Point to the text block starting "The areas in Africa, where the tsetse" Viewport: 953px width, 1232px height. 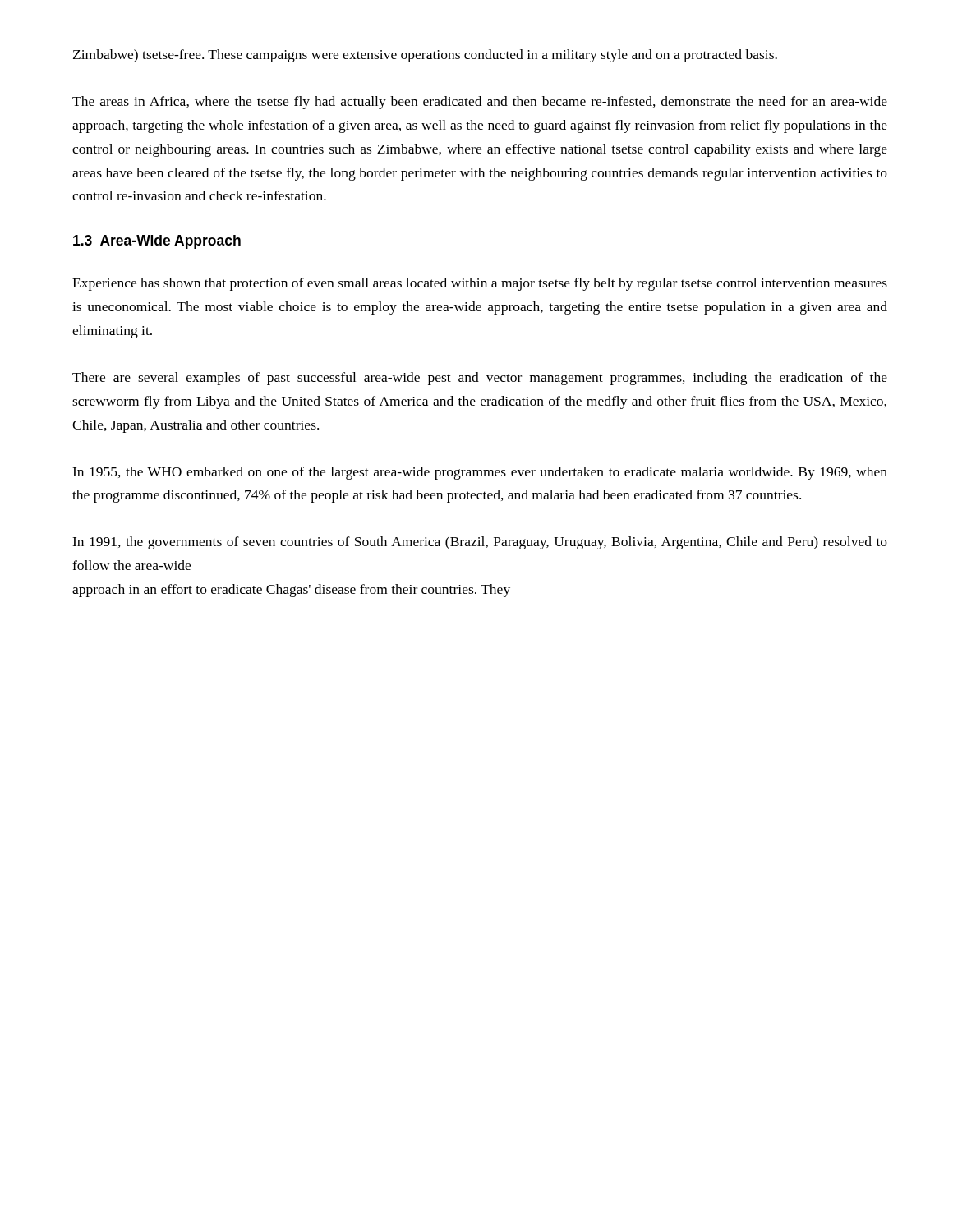pos(480,148)
